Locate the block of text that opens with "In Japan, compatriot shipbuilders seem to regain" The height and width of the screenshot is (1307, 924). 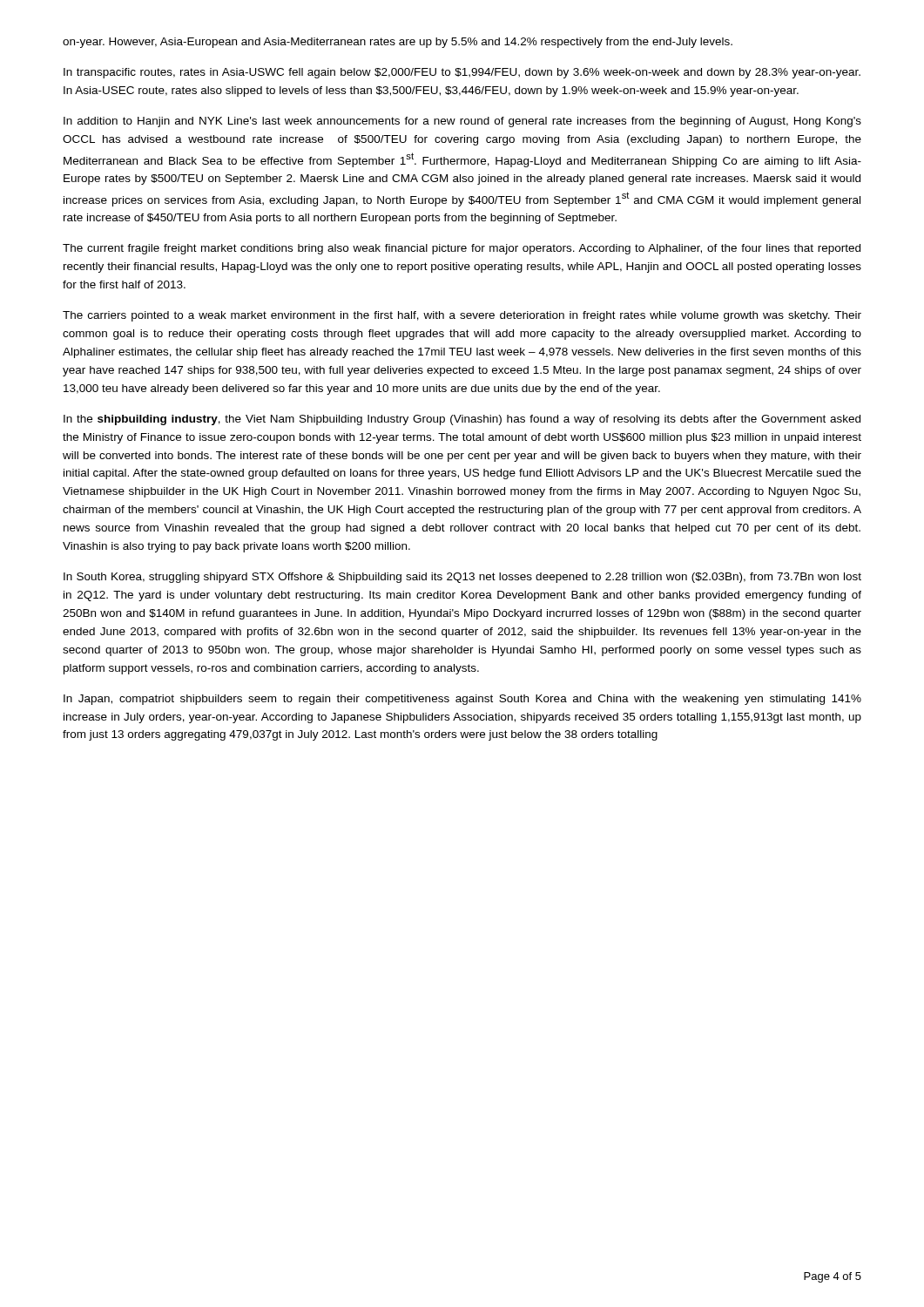(x=462, y=717)
